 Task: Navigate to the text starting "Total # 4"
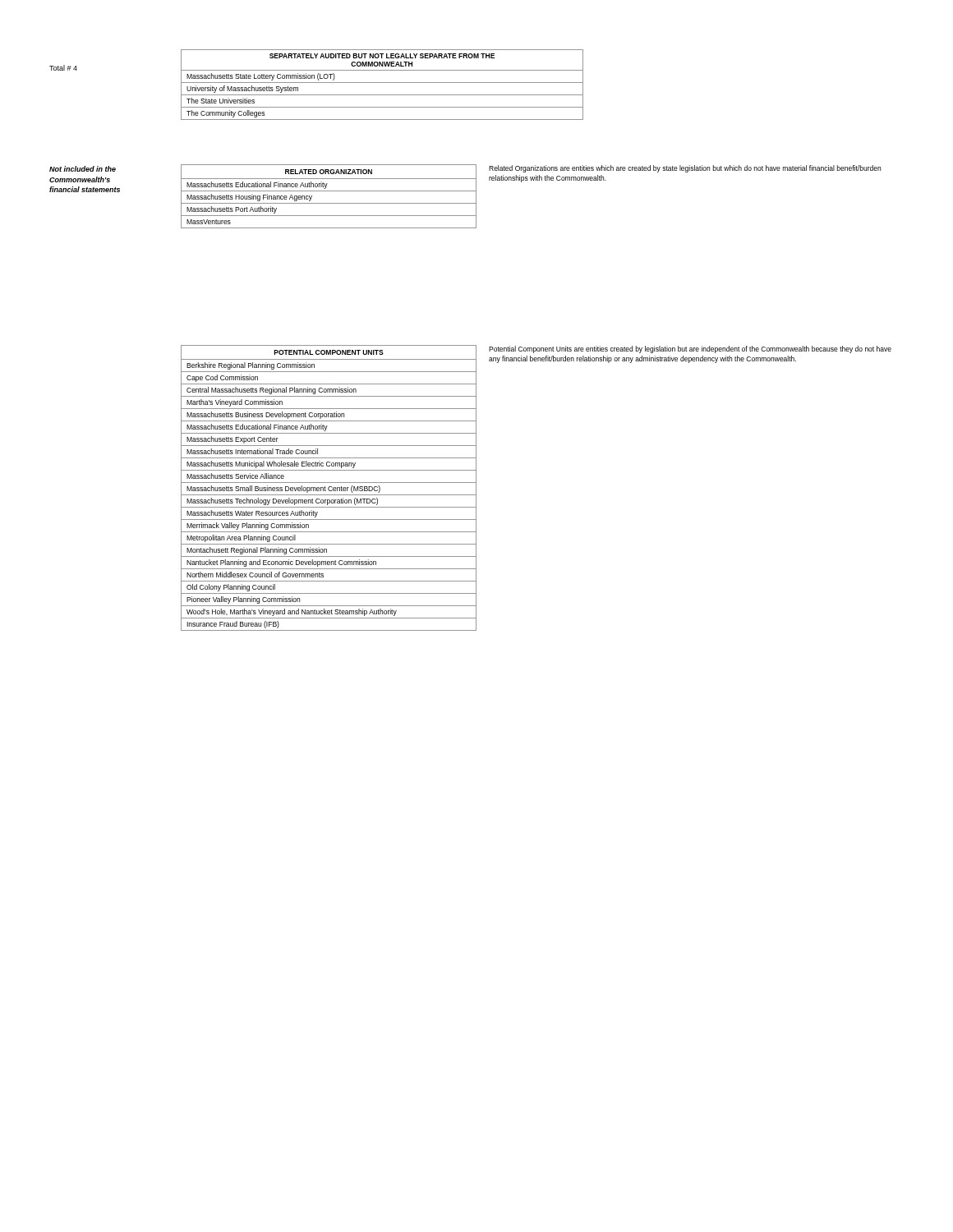pos(63,68)
